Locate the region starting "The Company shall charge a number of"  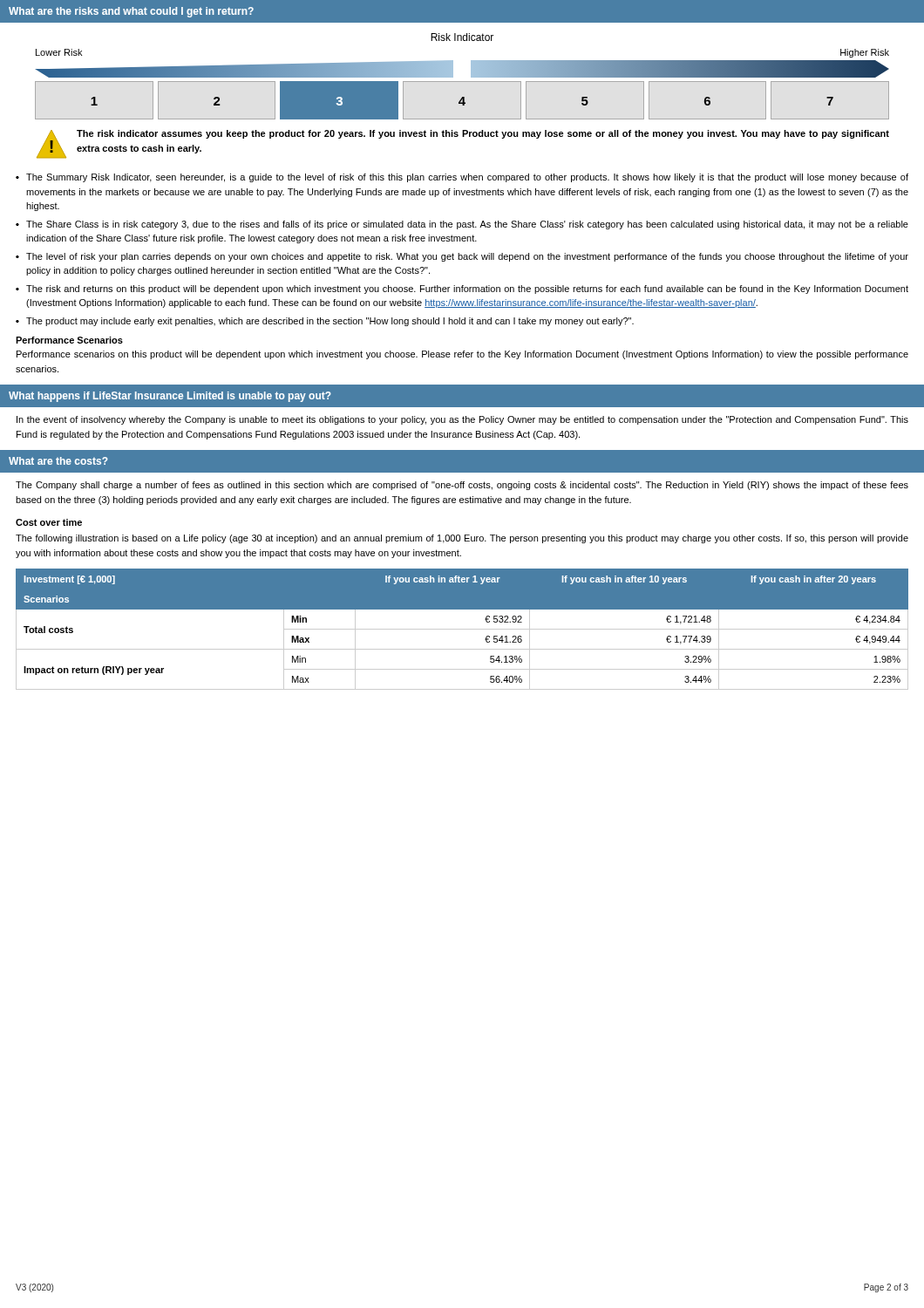coord(462,492)
